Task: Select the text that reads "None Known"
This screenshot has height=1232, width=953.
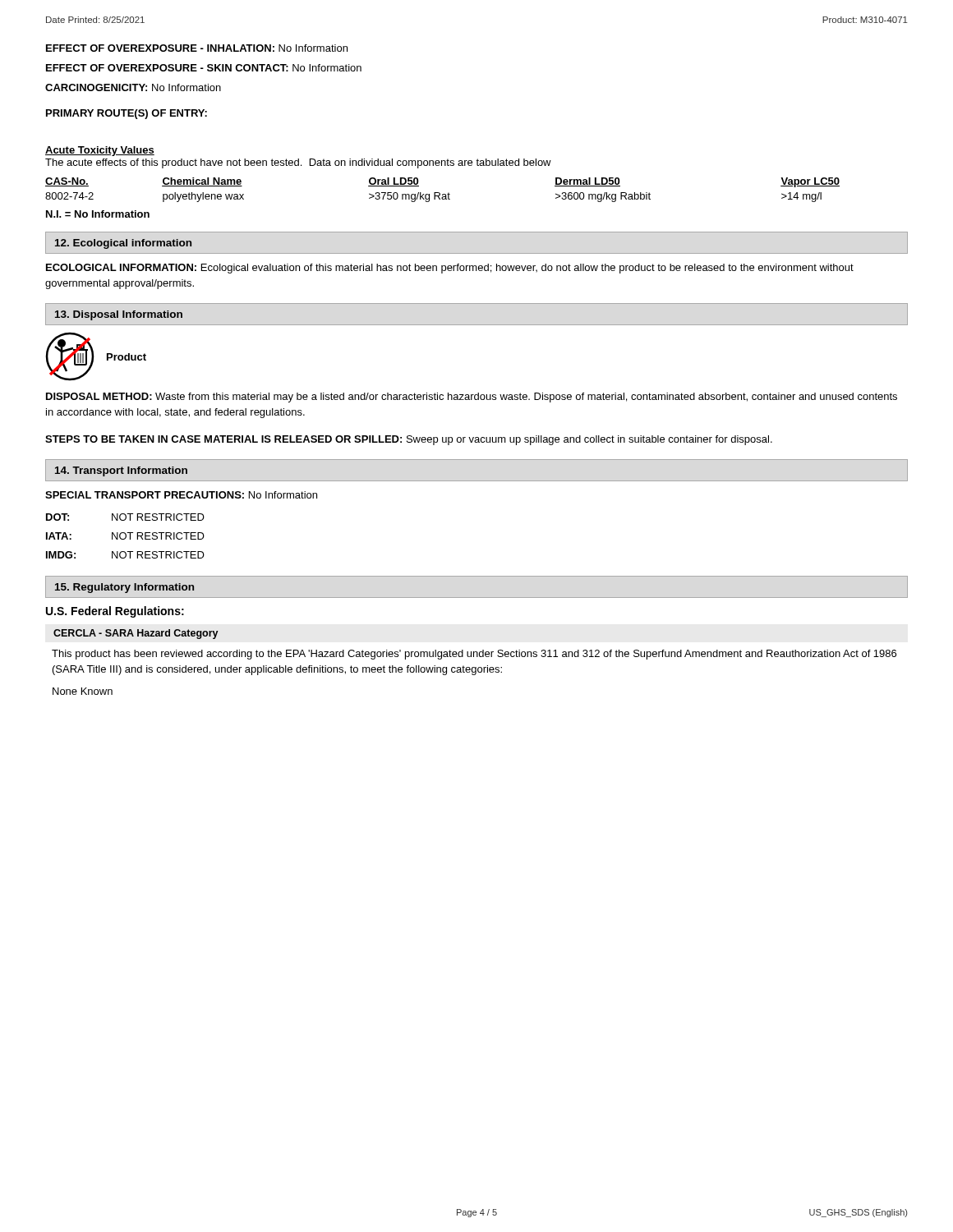Action: point(82,691)
